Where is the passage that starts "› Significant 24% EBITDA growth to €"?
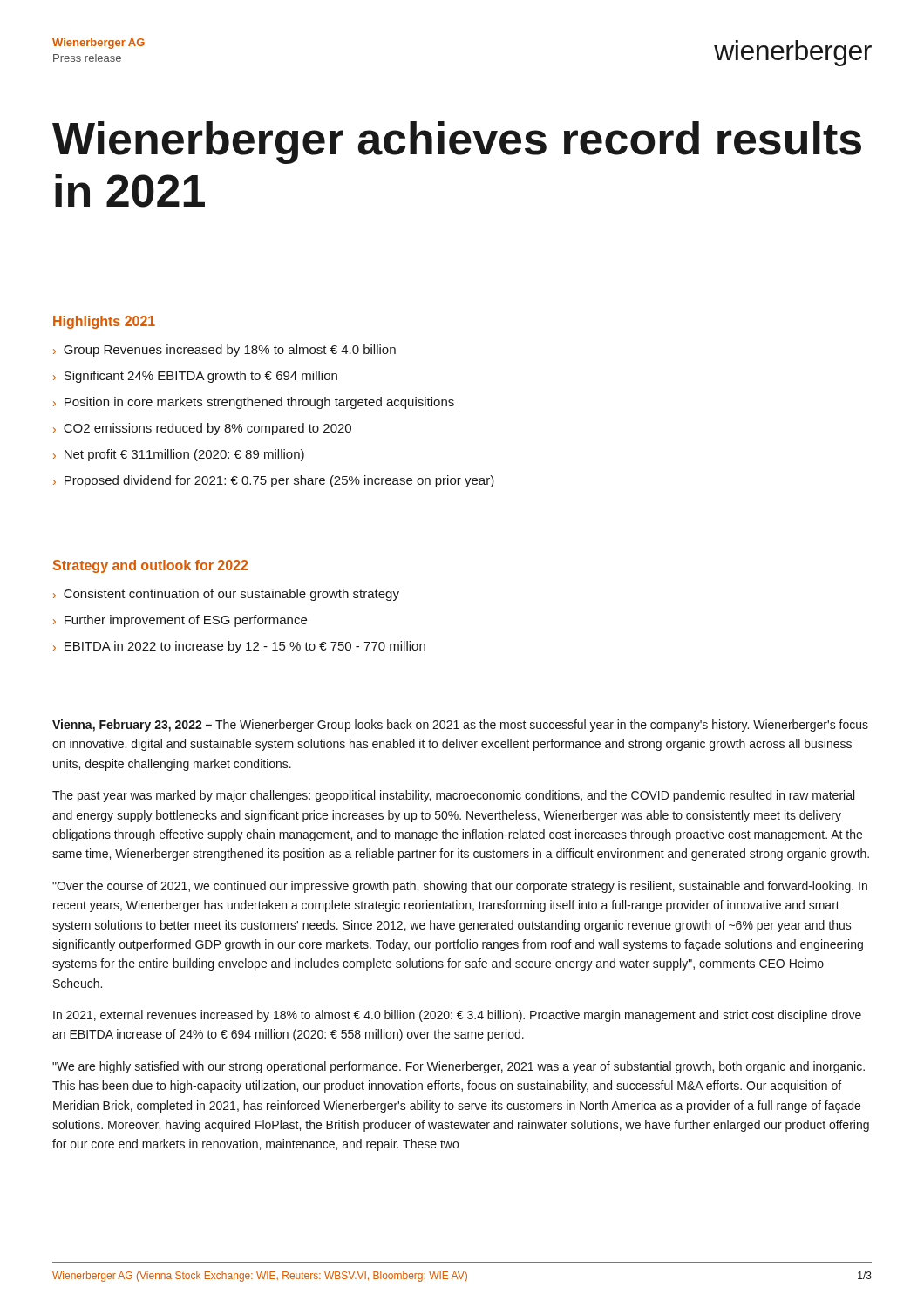Screen dimensions: 1308x924 click(195, 376)
